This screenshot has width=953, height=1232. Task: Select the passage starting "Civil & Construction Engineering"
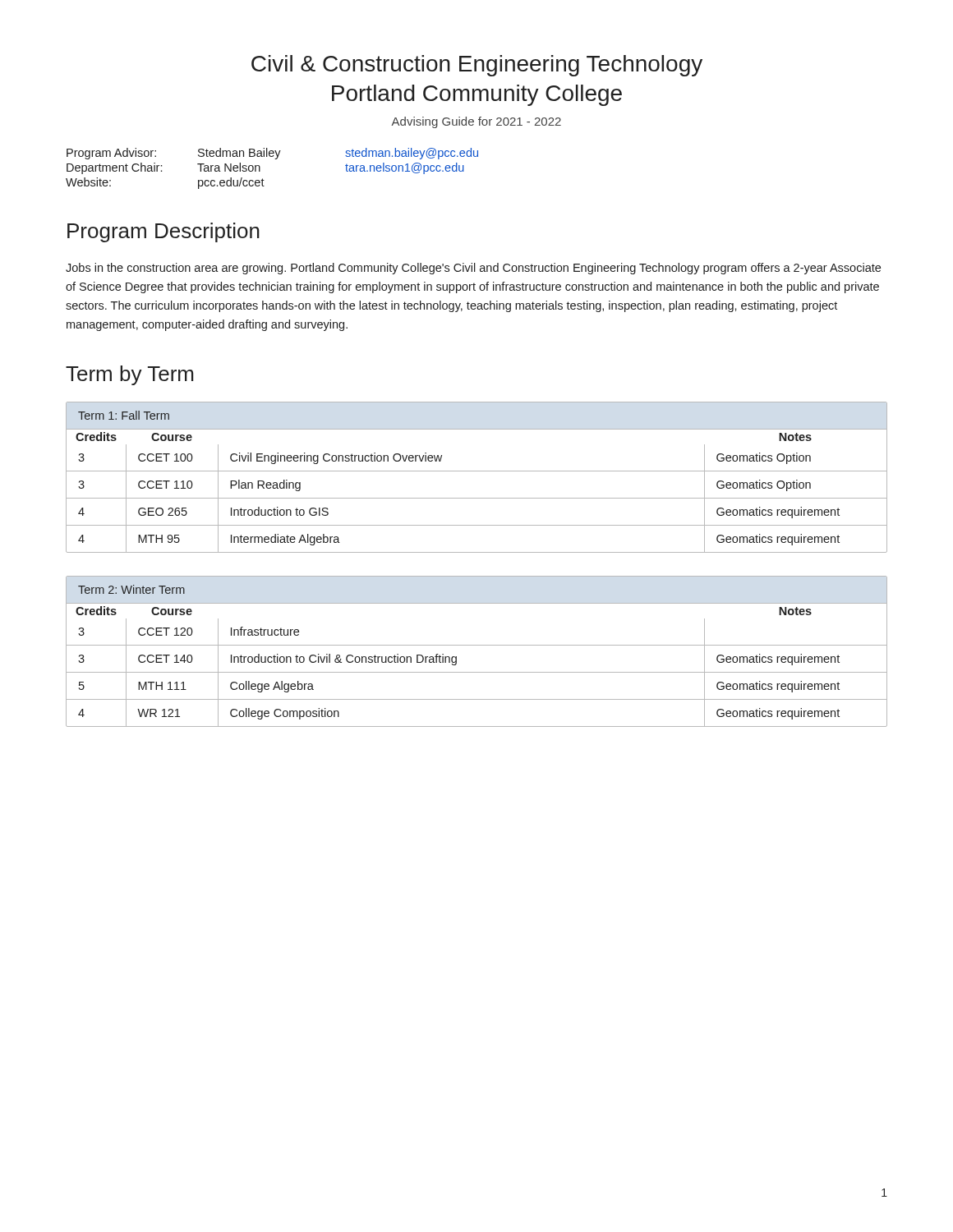(476, 89)
